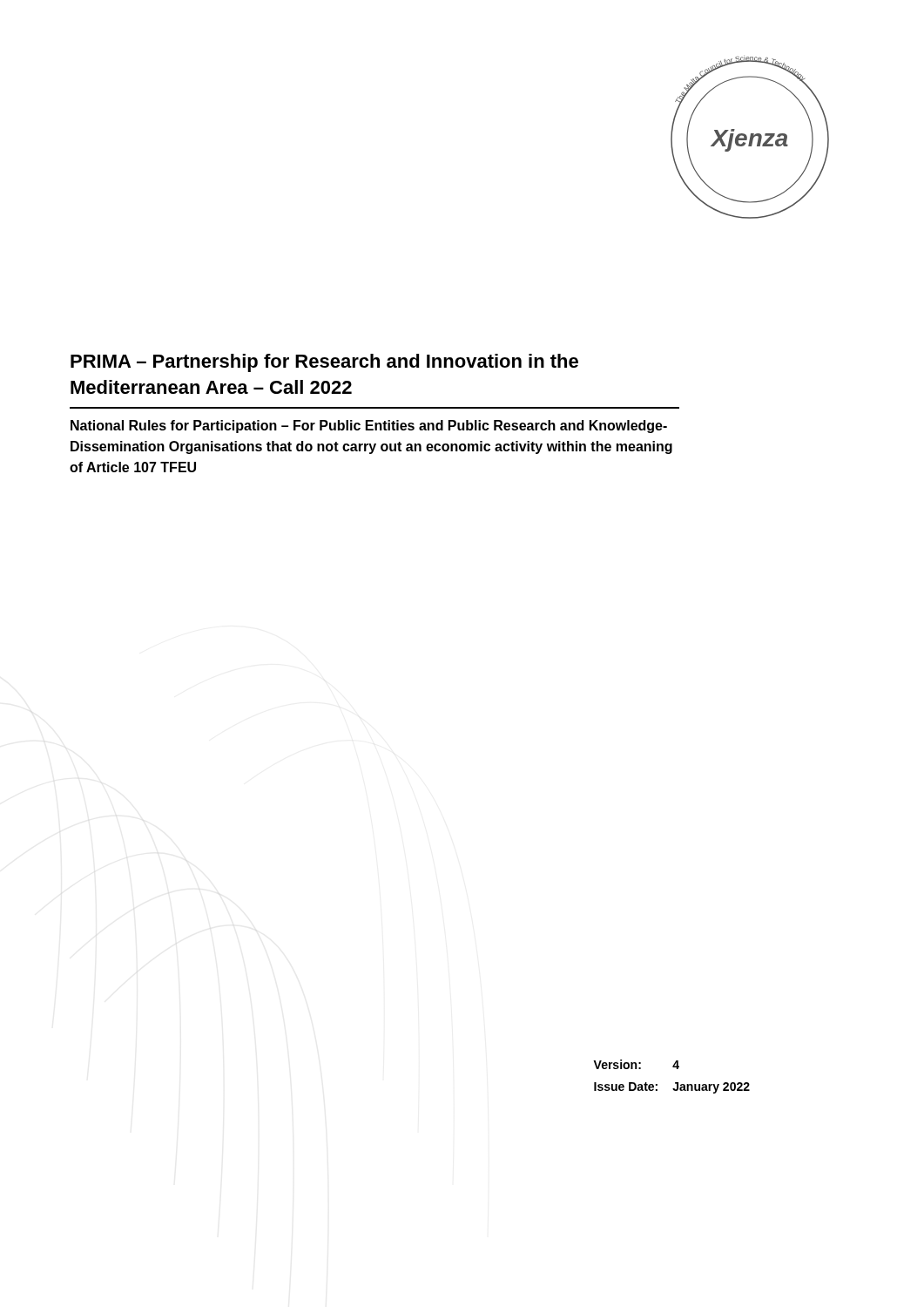Click on the logo

[x=750, y=126]
